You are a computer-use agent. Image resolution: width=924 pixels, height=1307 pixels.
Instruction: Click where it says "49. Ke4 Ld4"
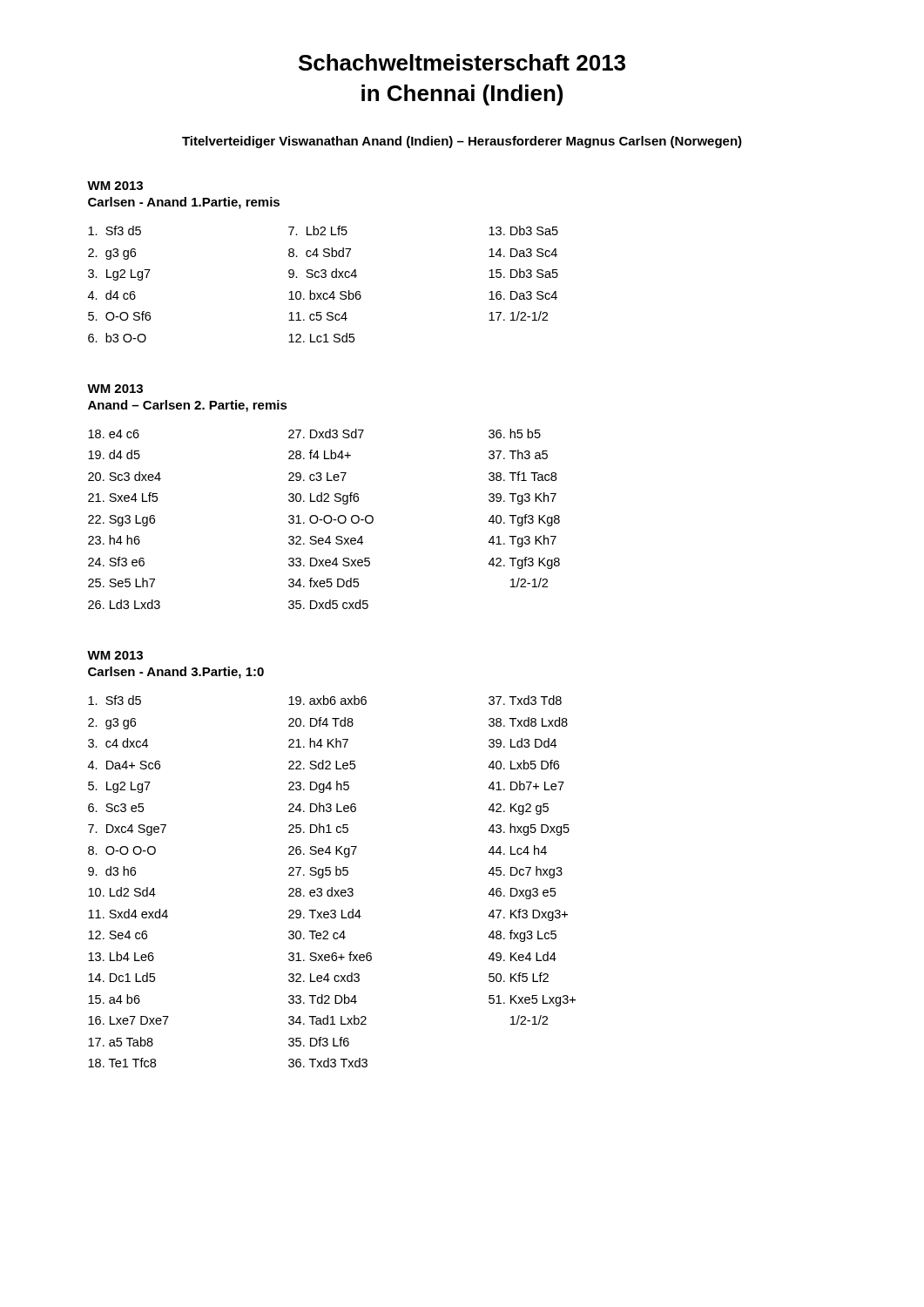[522, 957]
